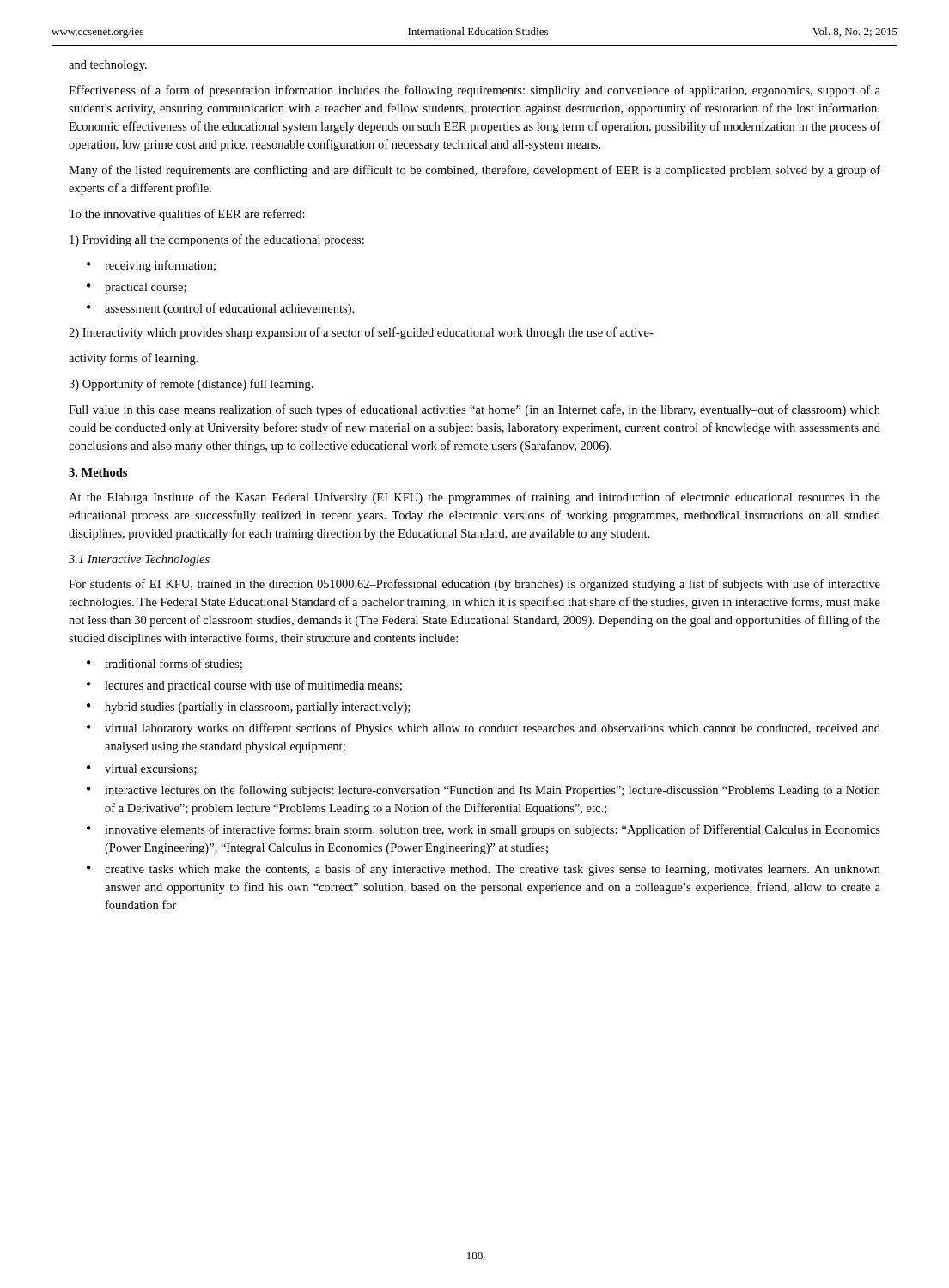
Task: Select the text starting "For students of EI"
Action: click(x=474, y=612)
